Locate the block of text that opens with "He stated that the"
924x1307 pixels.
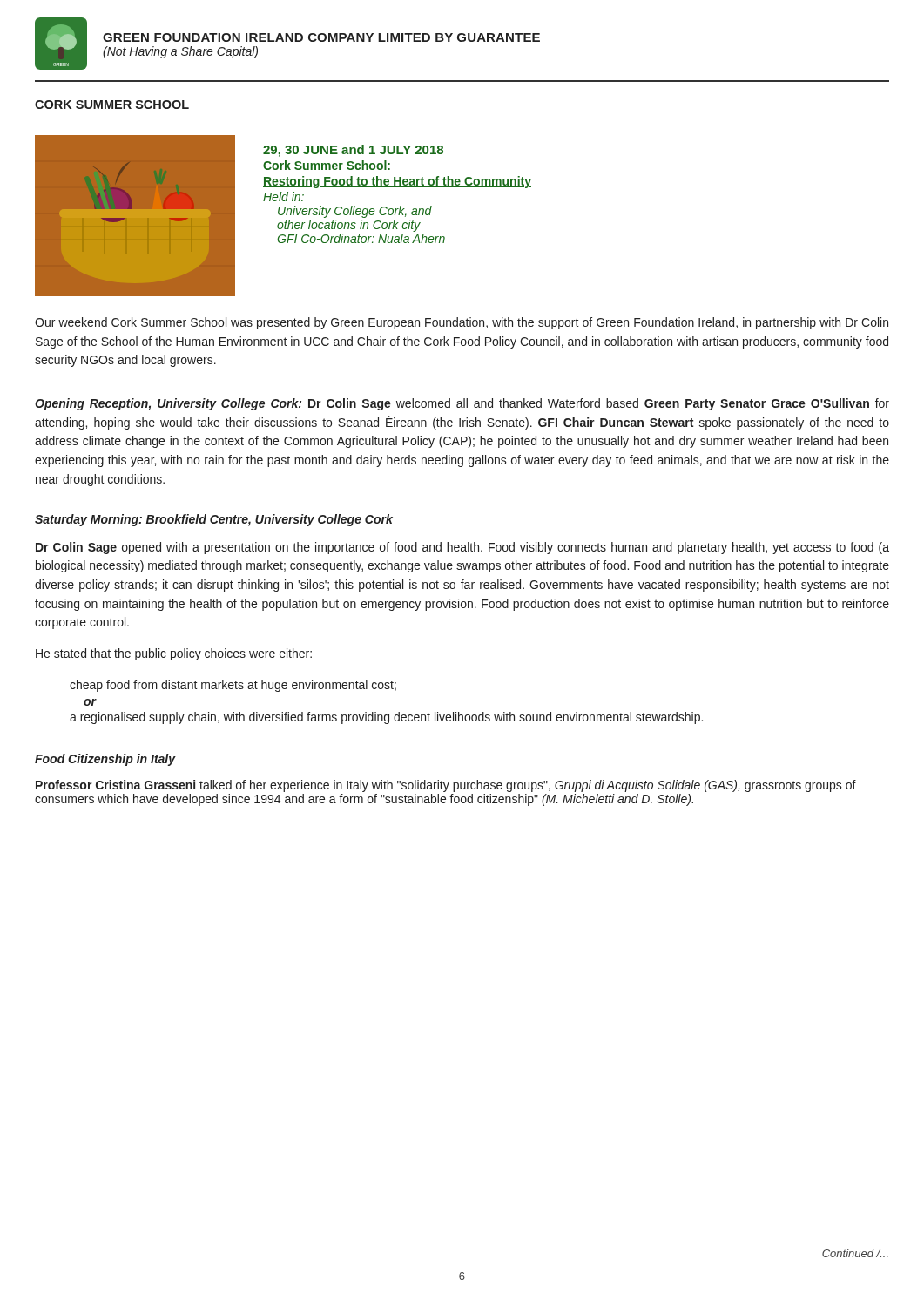pyautogui.click(x=174, y=653)
